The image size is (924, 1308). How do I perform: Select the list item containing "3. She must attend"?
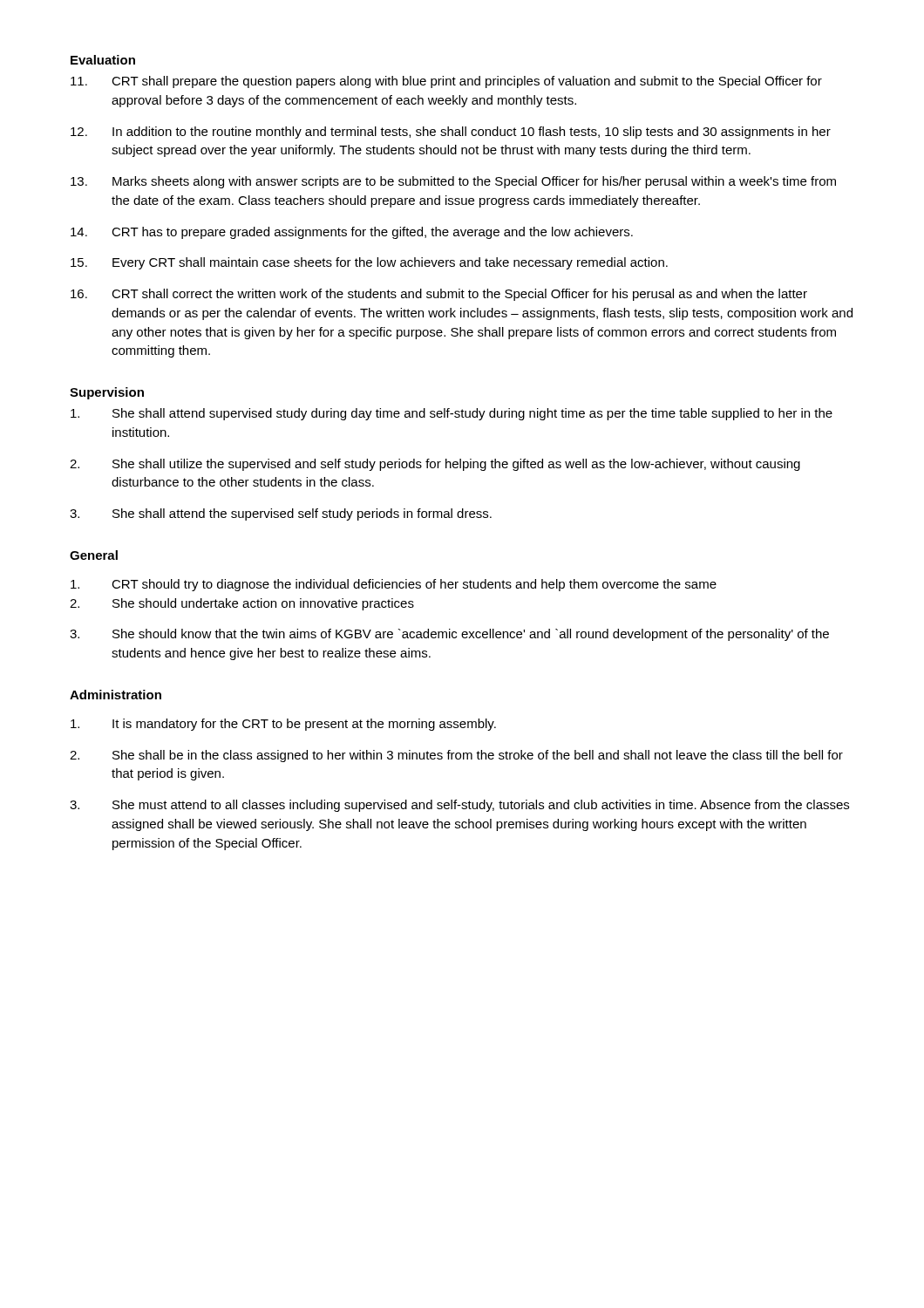pos(462,824)
